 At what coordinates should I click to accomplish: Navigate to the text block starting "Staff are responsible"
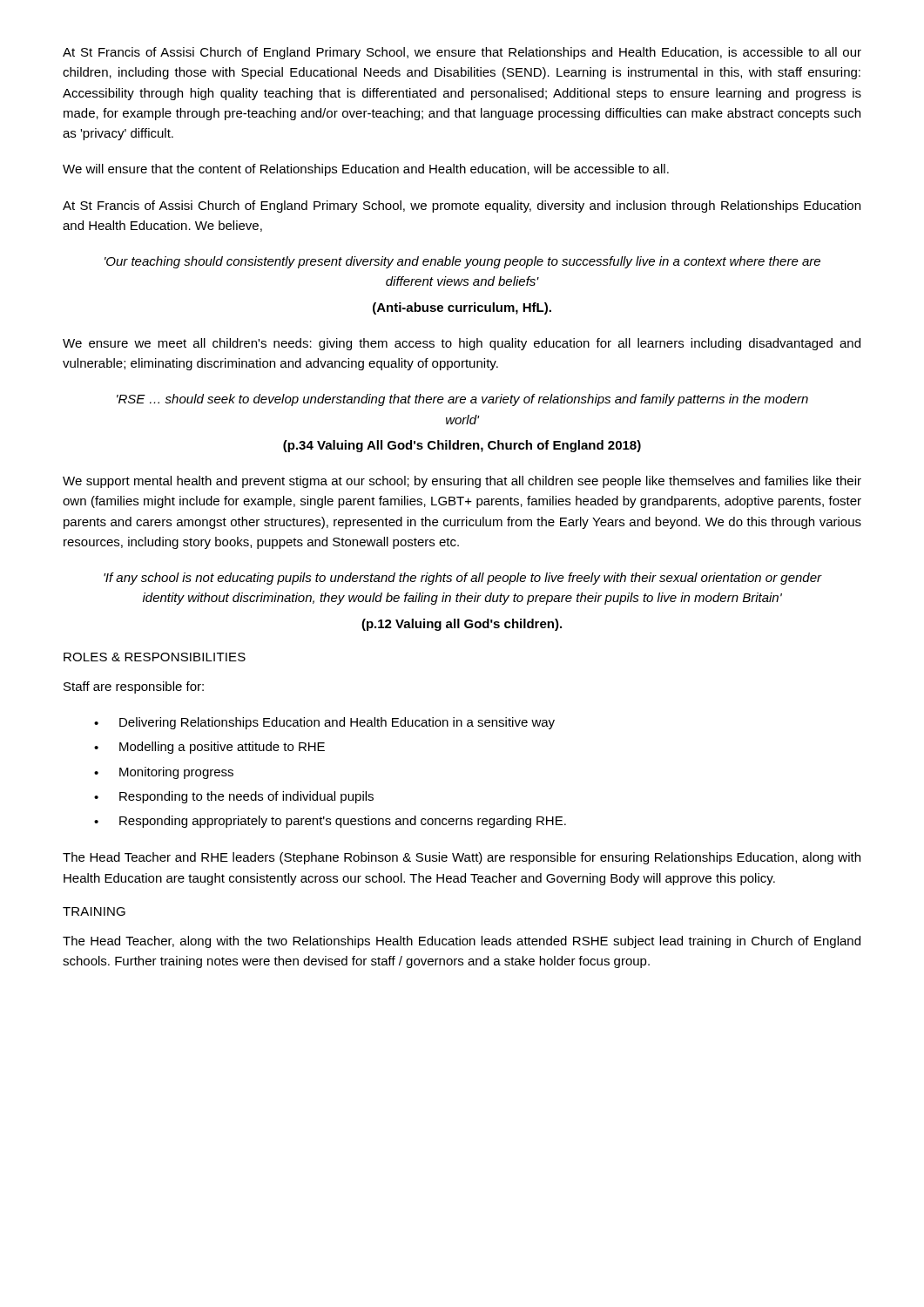(x=134, y=686)
